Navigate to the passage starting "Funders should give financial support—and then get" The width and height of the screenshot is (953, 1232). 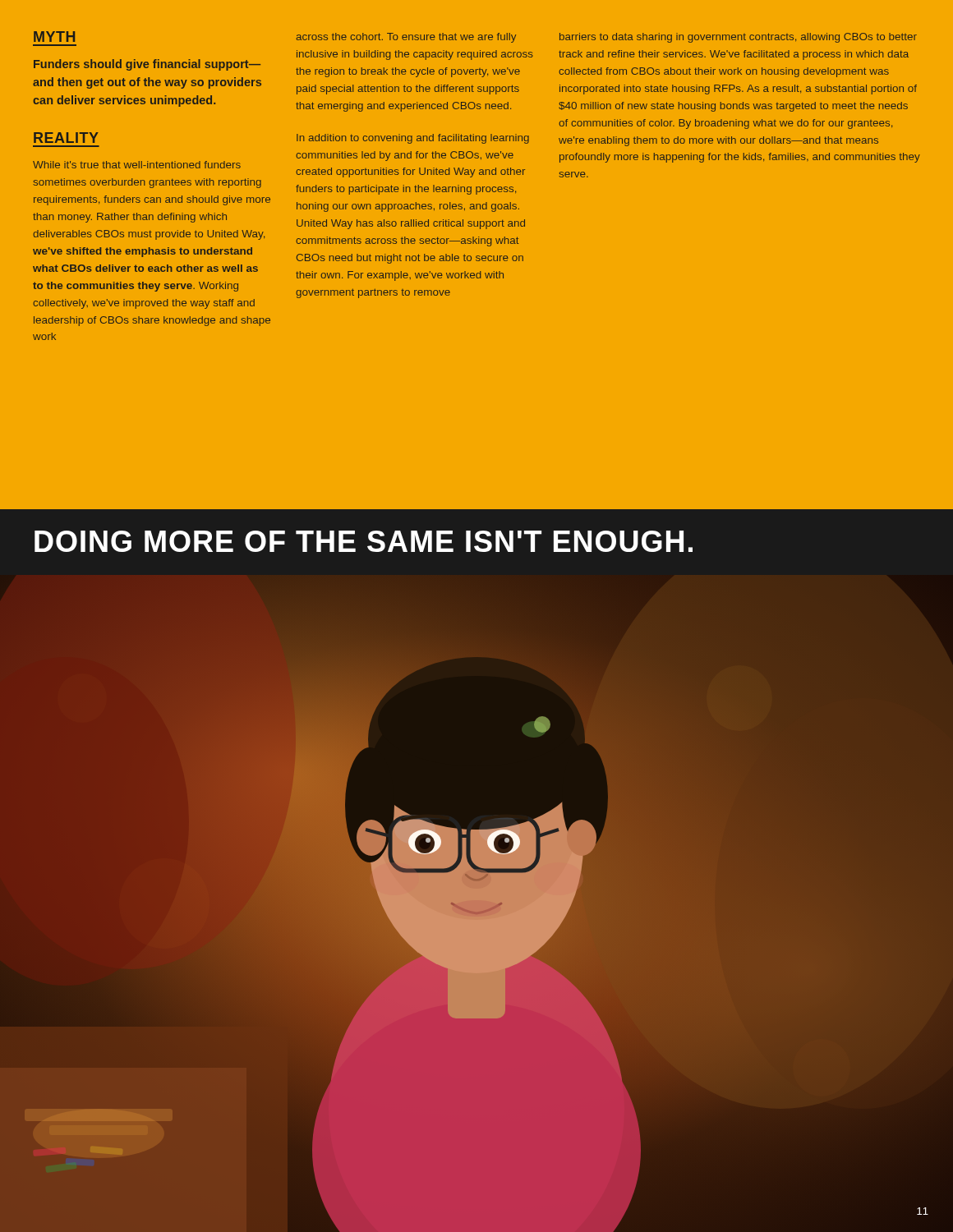[147, 82]
